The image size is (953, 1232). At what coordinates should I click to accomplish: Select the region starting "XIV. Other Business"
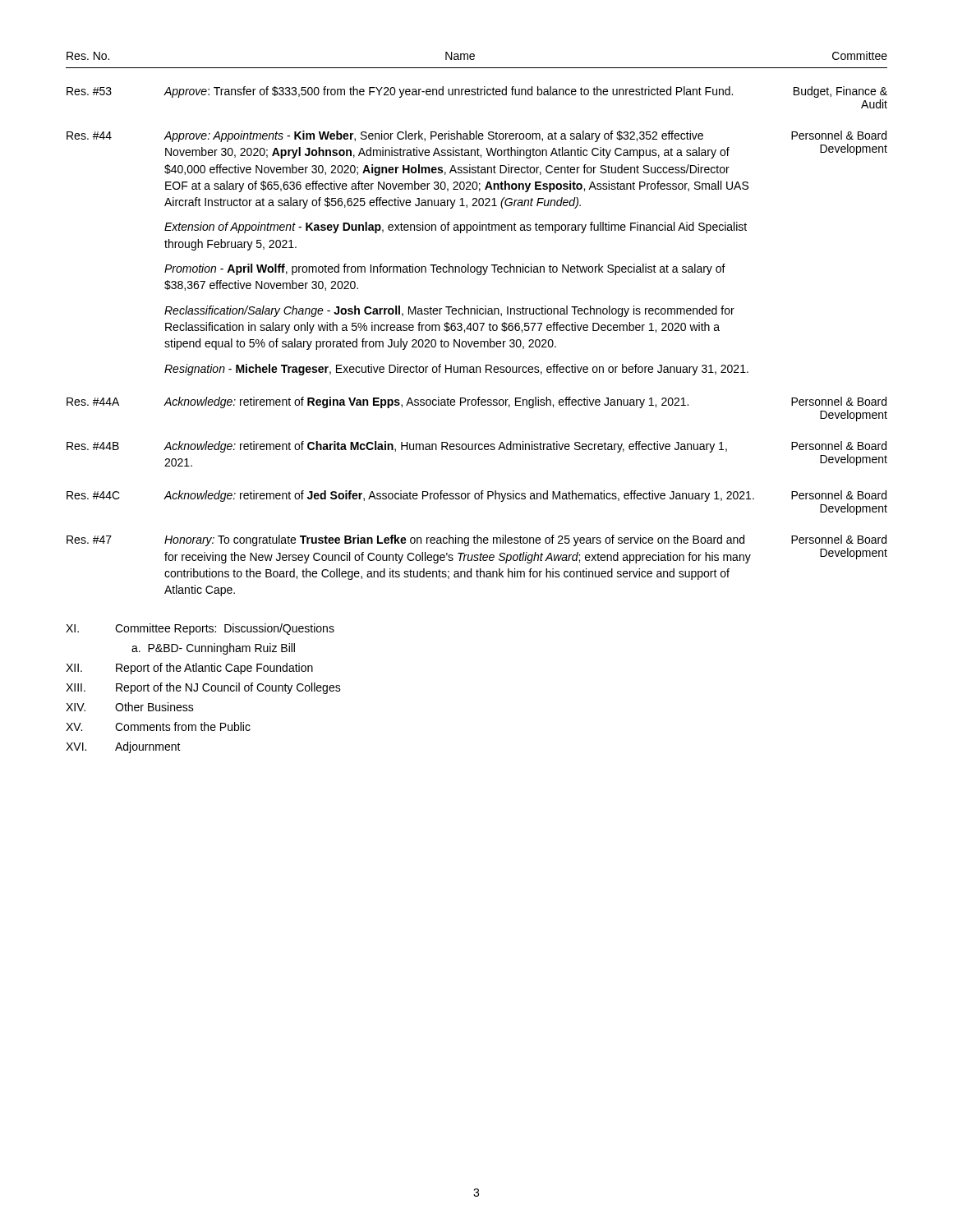pos(130,707)
